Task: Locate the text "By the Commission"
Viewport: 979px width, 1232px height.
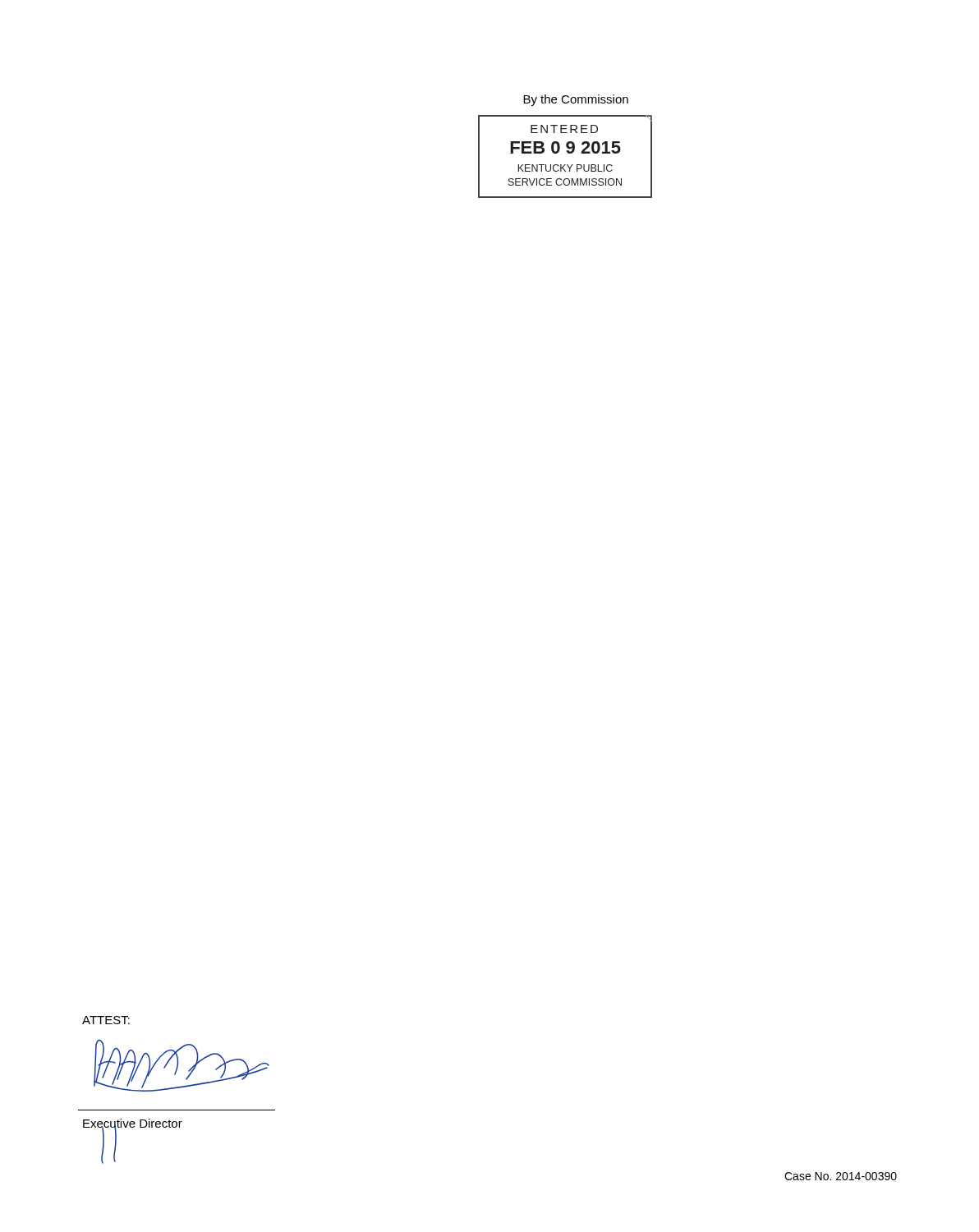Action: coord(576,99)
